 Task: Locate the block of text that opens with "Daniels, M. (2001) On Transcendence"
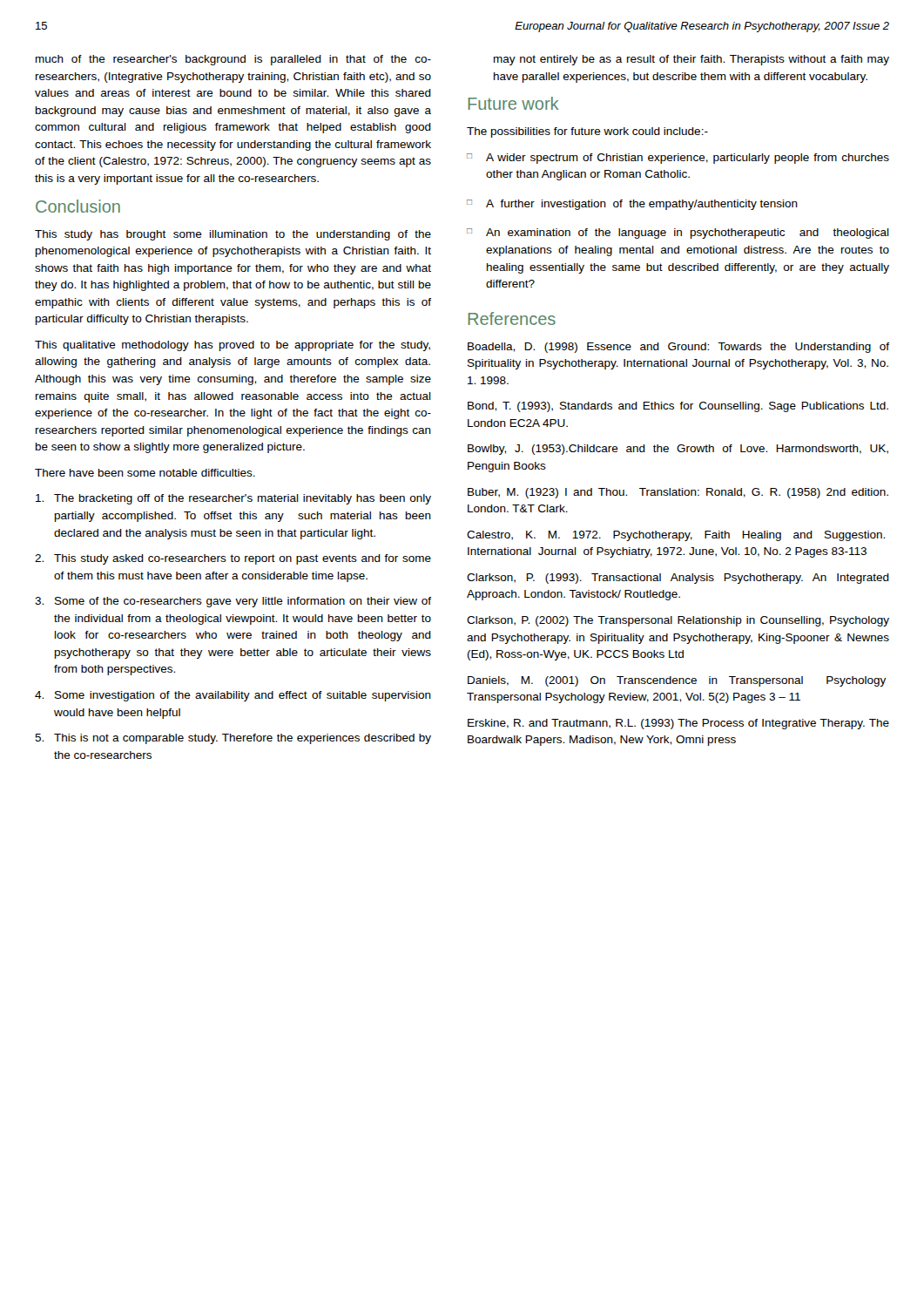[x=678, y=688]
